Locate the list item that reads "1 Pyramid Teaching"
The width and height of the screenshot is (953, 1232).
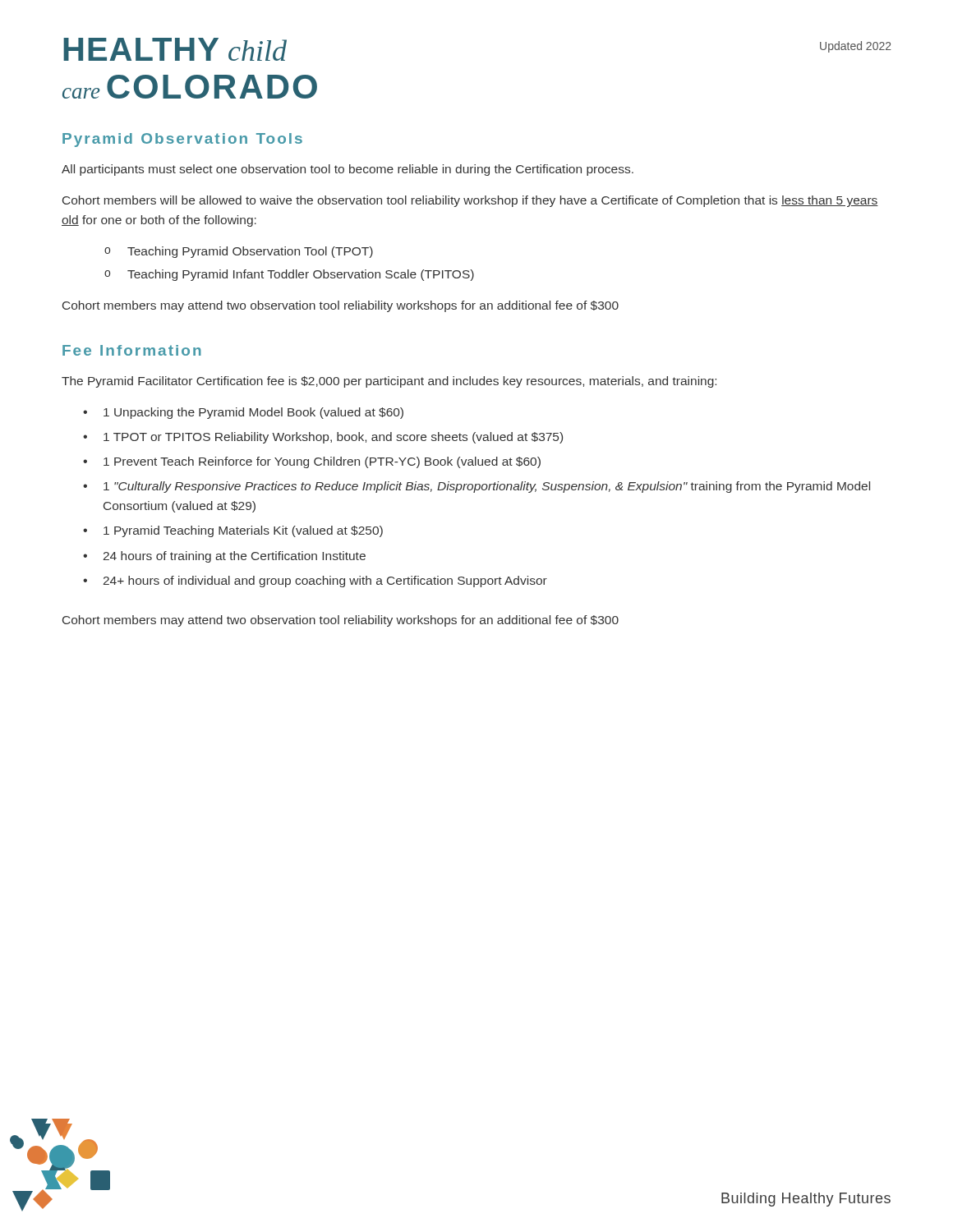click(243, 531)
